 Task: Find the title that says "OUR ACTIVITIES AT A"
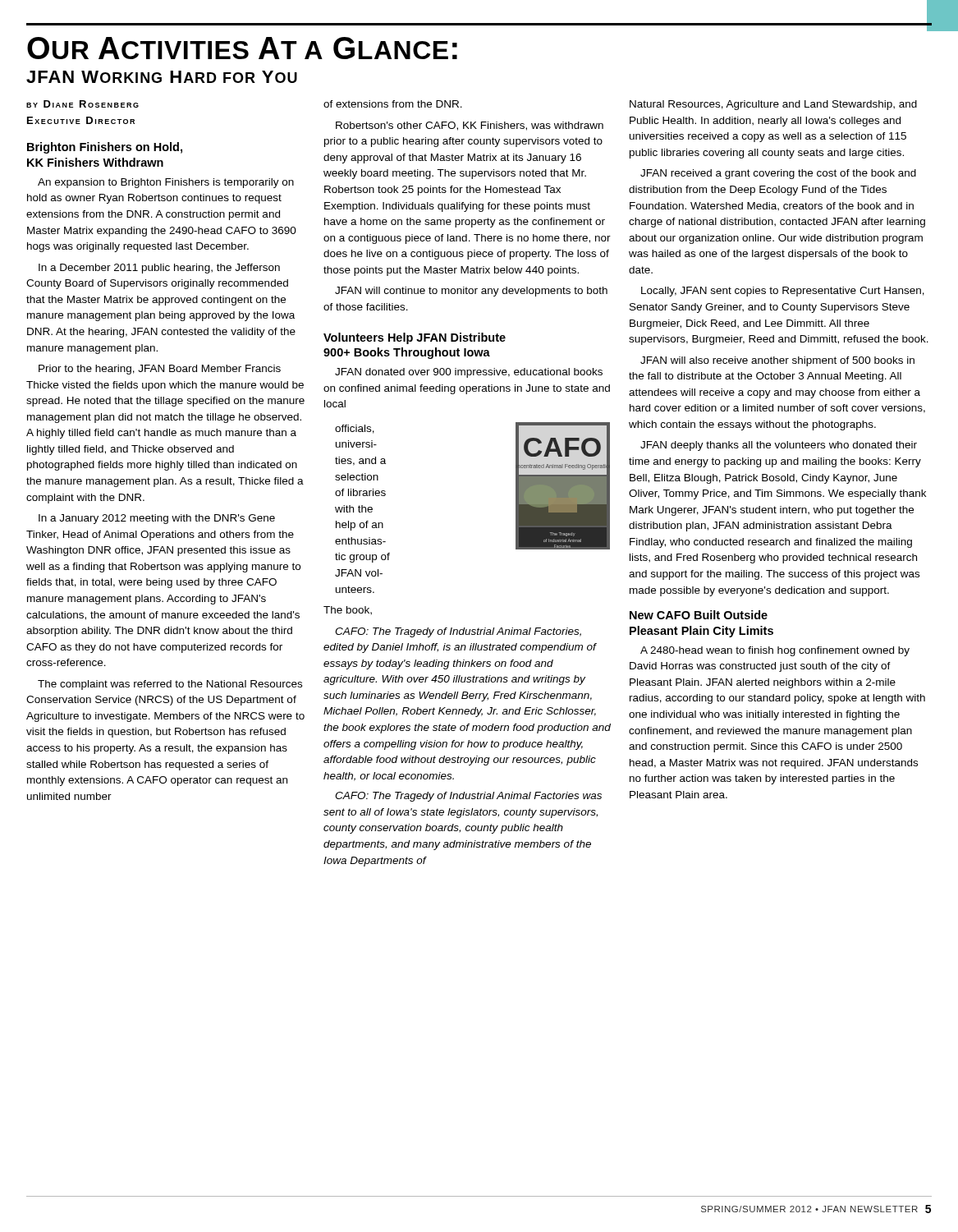(242, 48)
